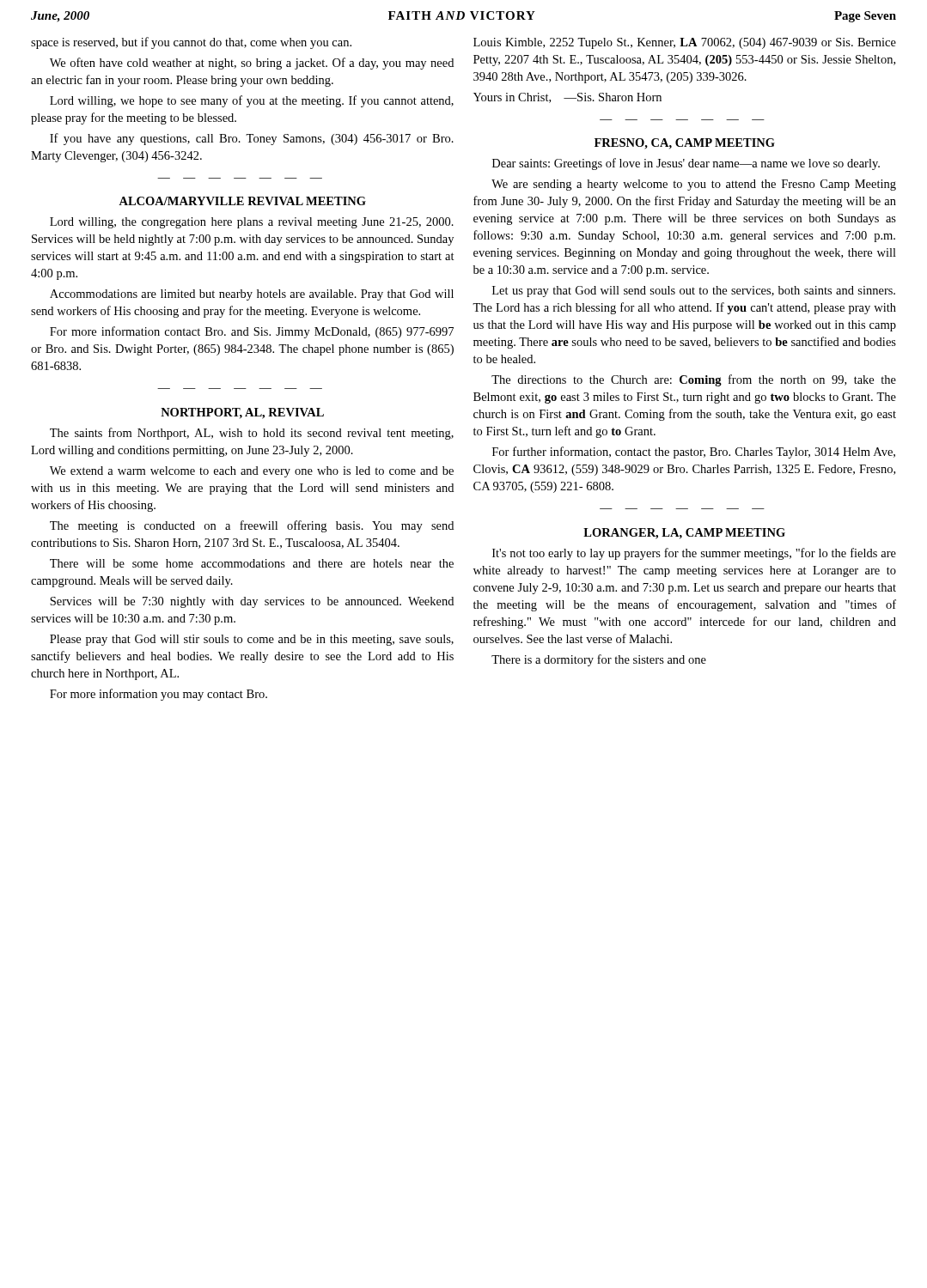Click where it says "FRESNO, CA, CAMP MEETING"

684,143
